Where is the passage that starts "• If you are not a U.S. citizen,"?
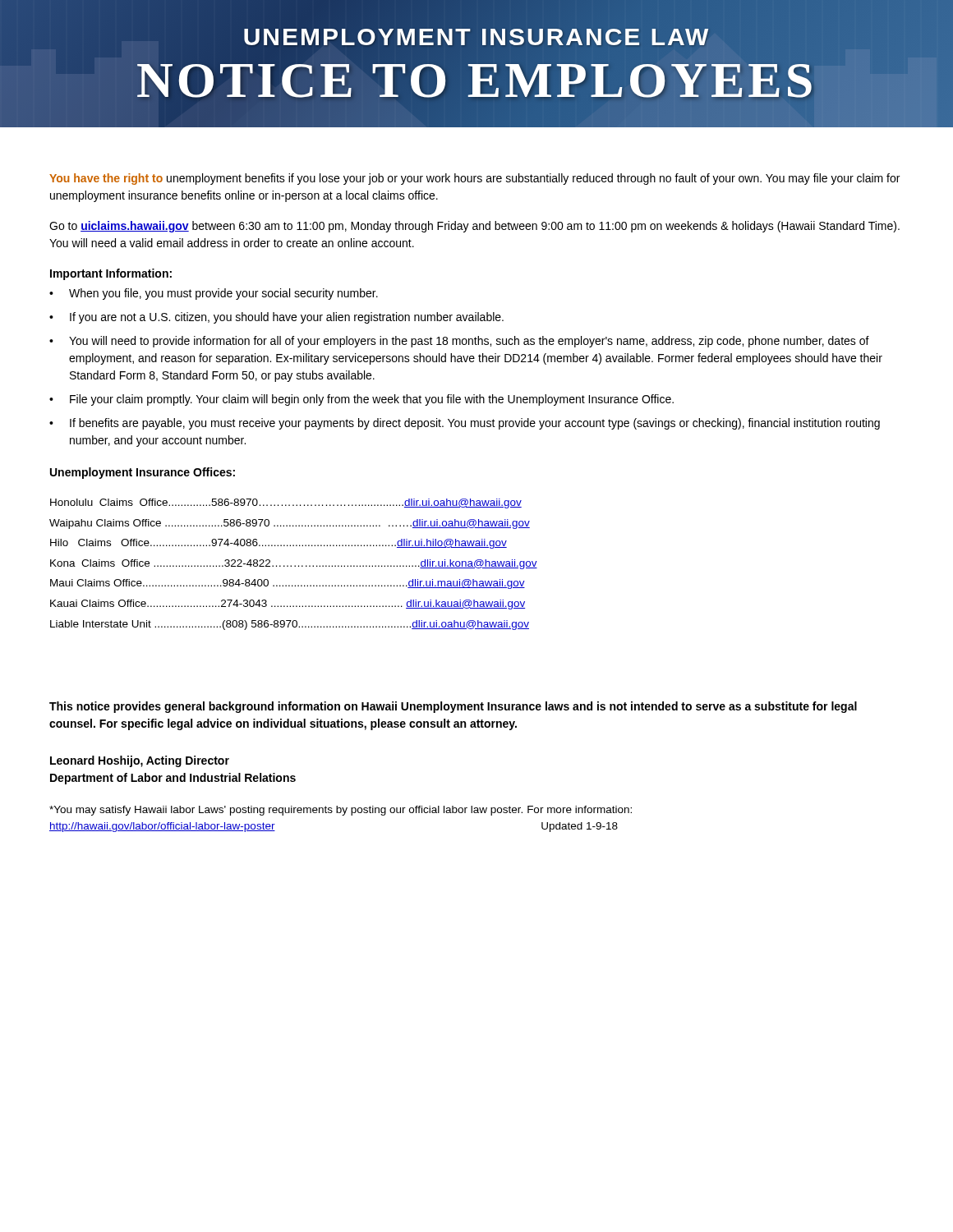 tap(277, 317)
